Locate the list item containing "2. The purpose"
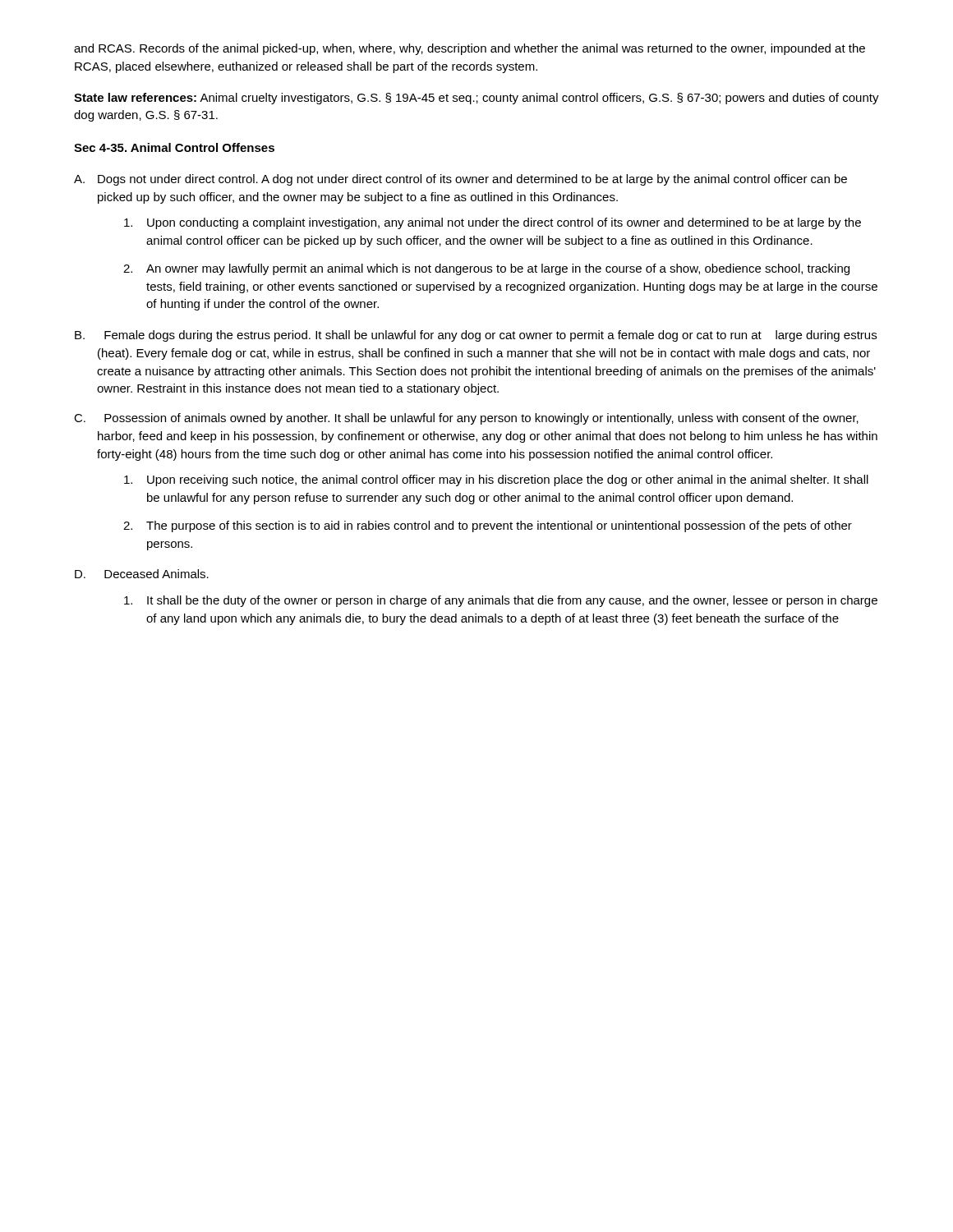Viewport: 953px width, 1232px height. [x=501, y=534]
